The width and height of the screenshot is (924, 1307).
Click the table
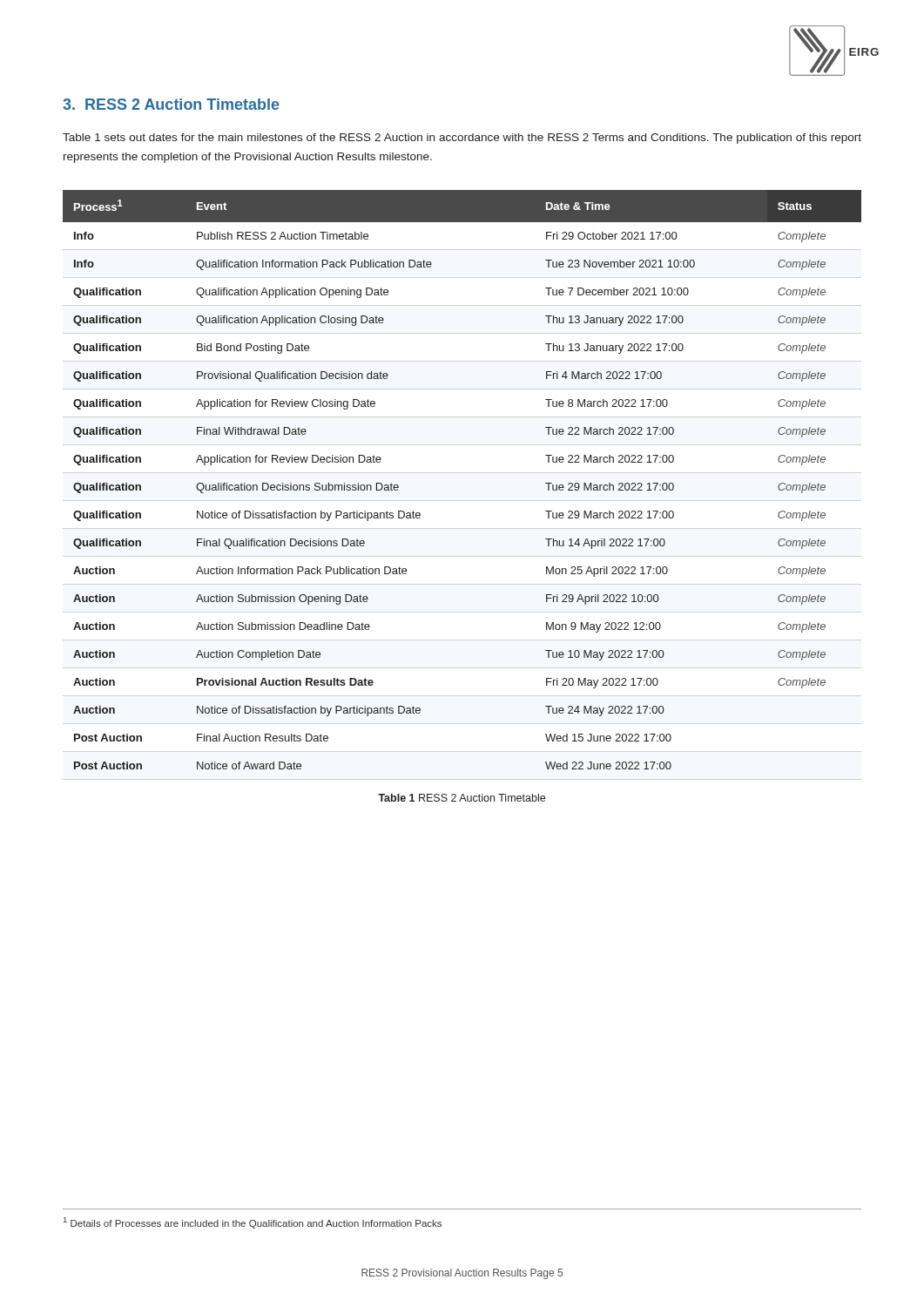462,485
